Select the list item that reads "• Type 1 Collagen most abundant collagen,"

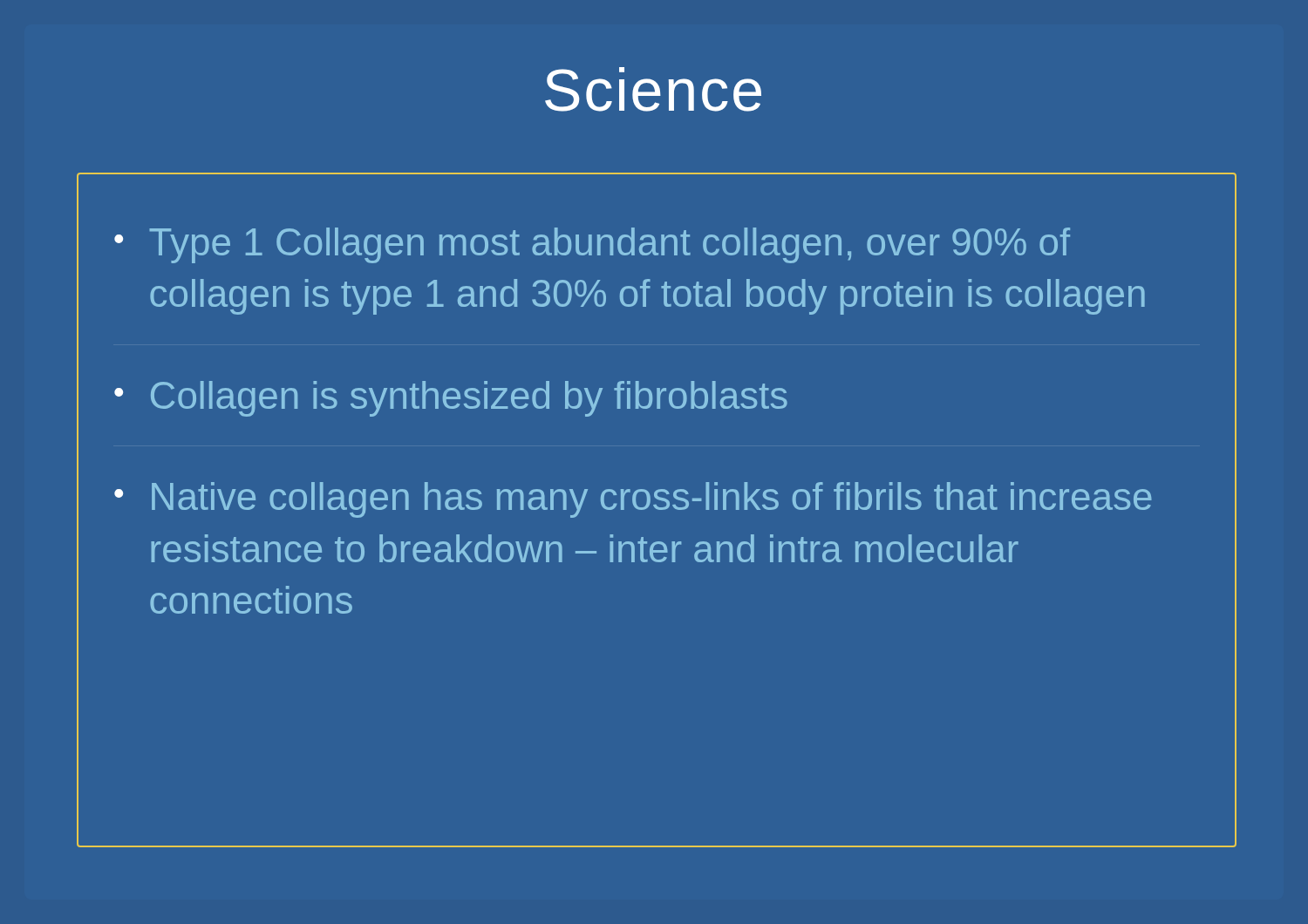pos(657,268)
